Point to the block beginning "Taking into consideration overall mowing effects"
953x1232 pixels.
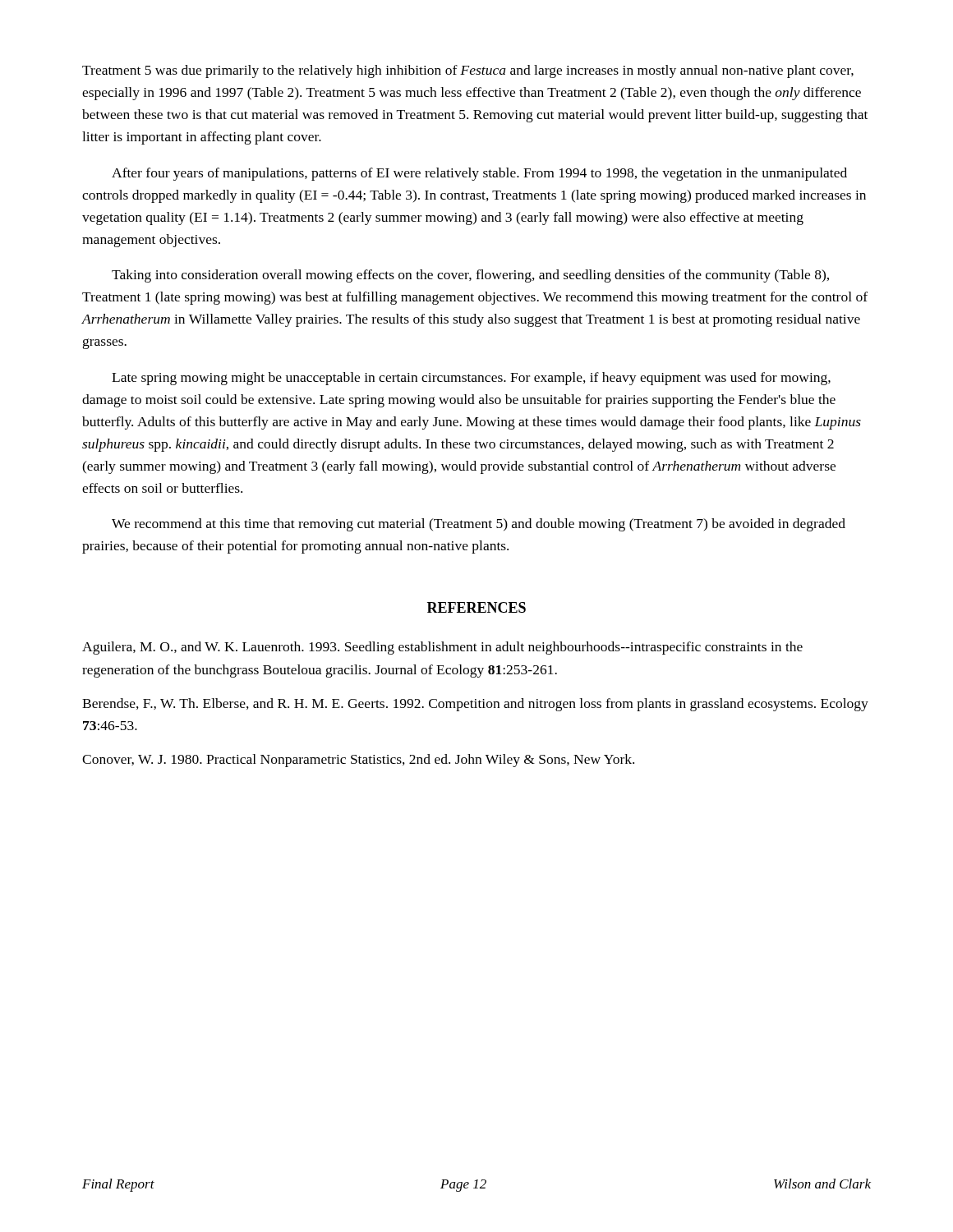pos(476,308)
